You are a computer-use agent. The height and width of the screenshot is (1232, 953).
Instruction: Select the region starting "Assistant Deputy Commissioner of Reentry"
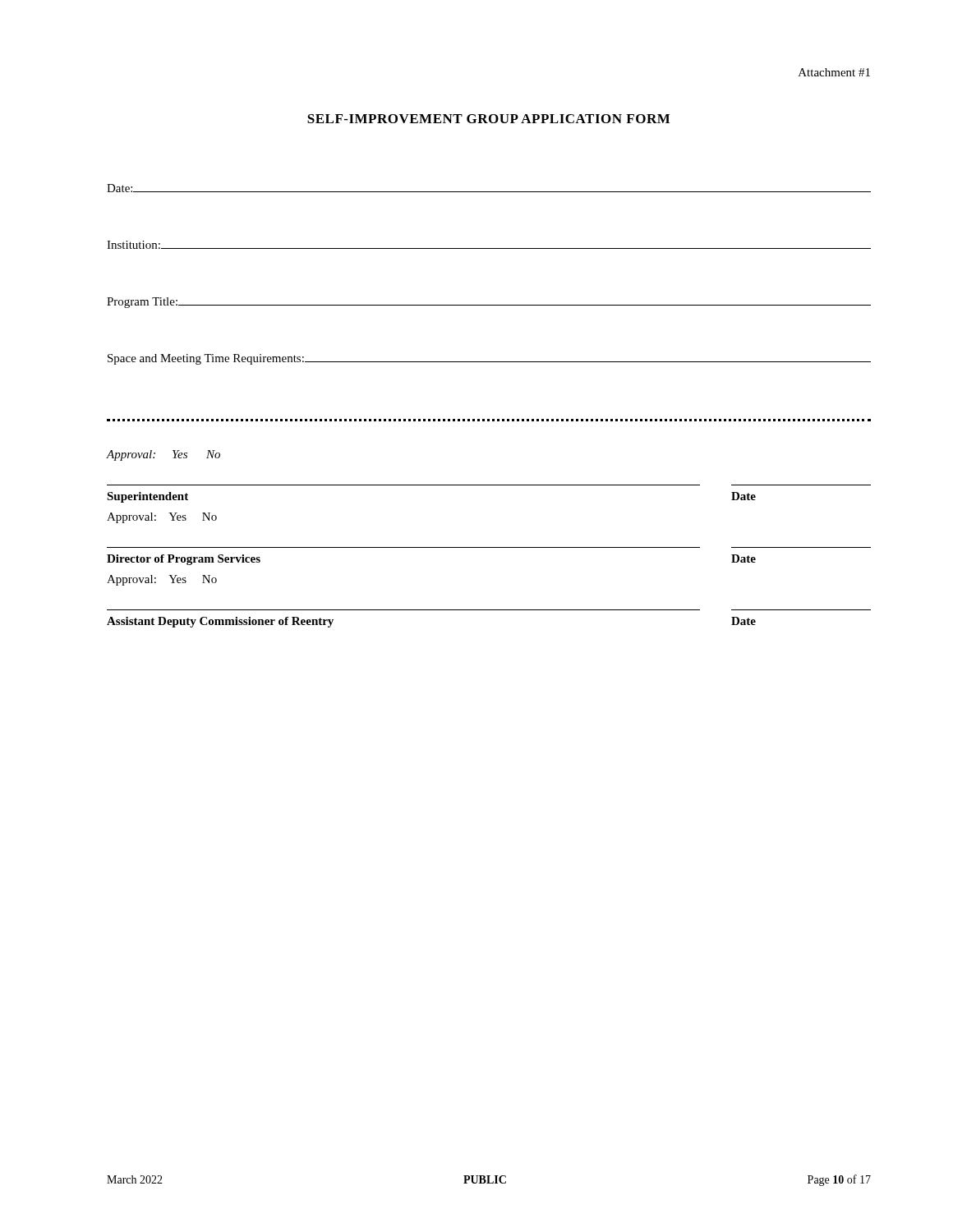pyautogui.click(x=489, y=619)
